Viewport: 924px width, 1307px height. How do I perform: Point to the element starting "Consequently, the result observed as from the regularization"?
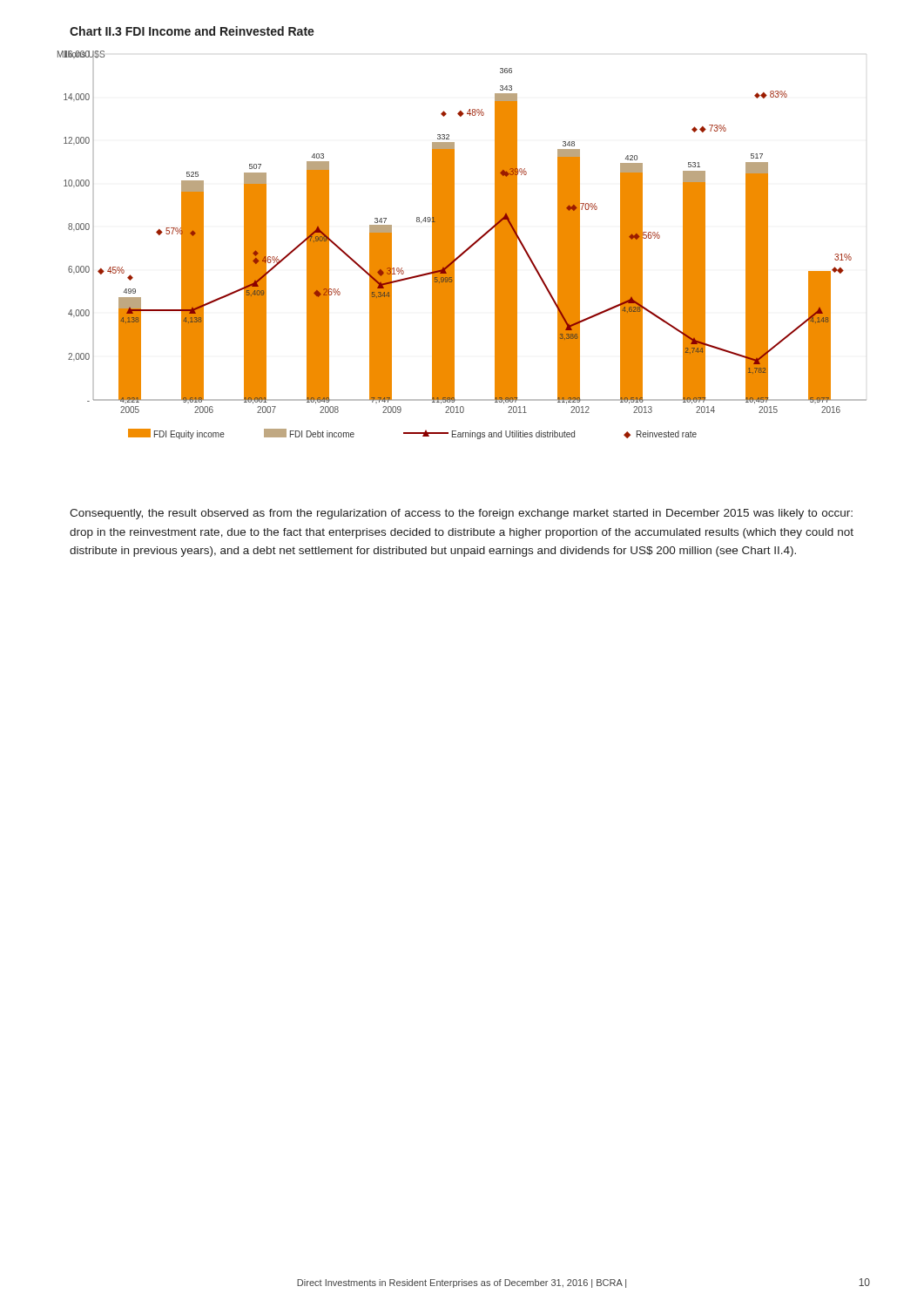(x=462, y=532)
